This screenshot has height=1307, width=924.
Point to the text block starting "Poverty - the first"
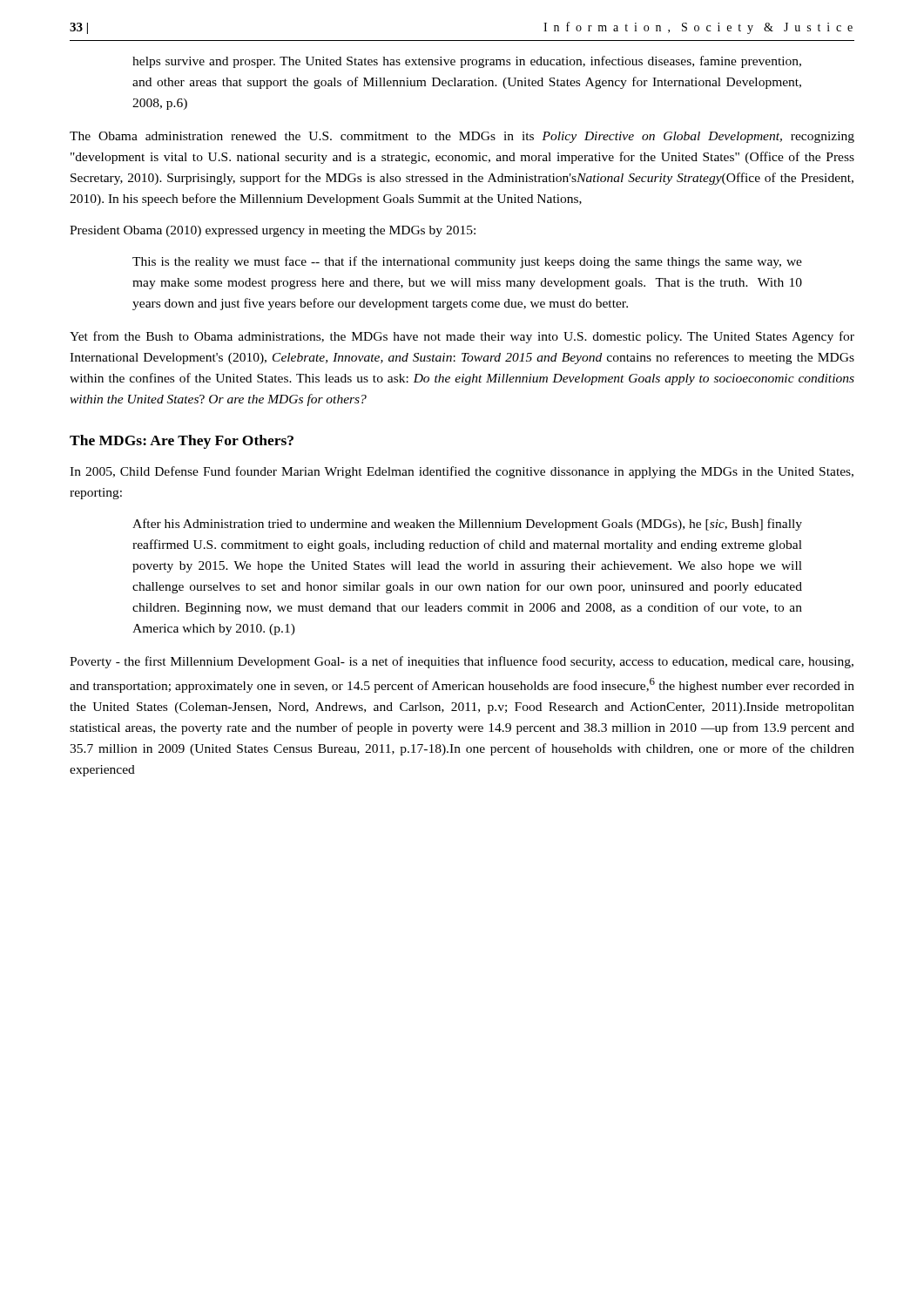point(462,715)
